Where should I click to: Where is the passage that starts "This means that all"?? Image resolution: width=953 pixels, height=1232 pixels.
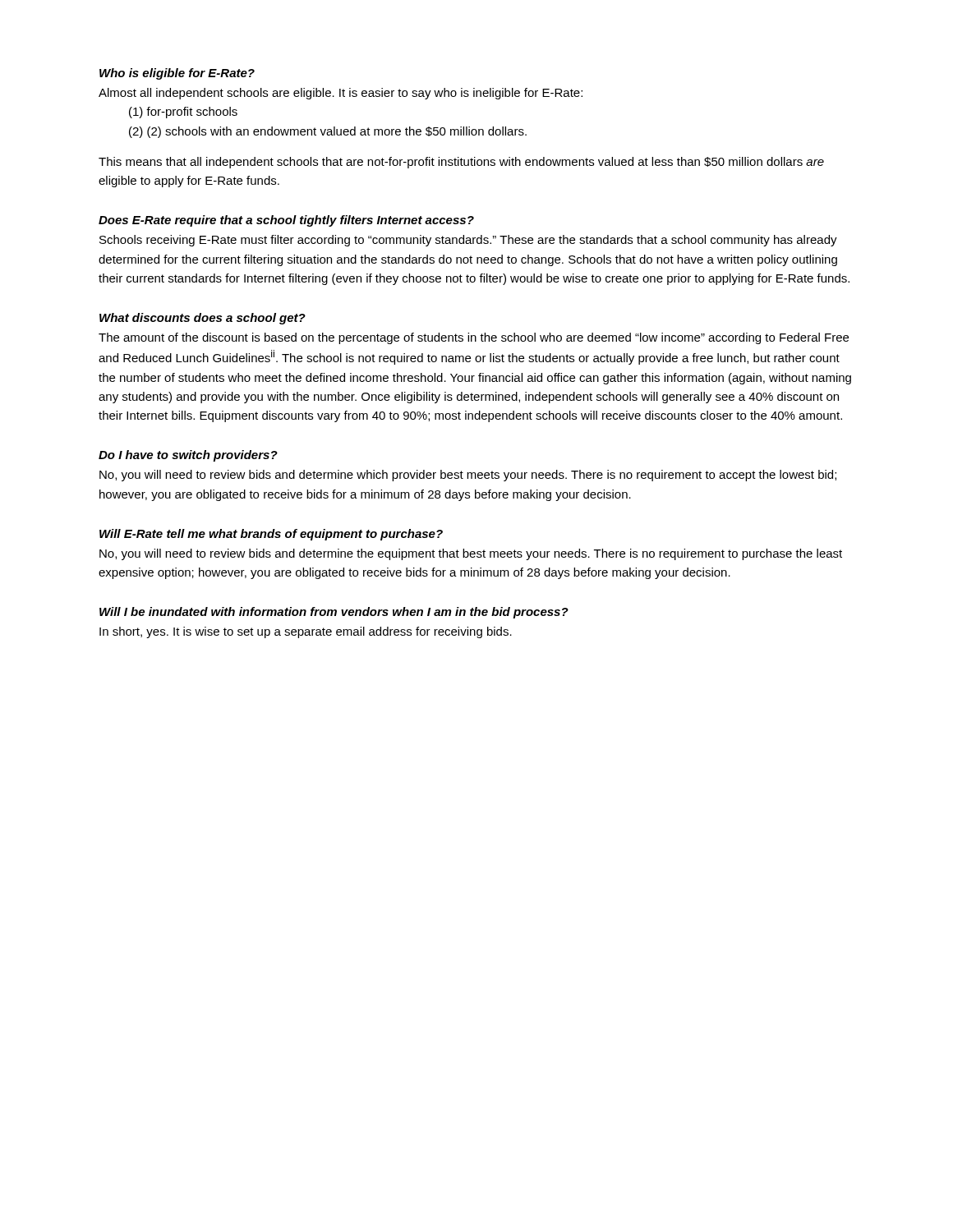tap(461, 171)
